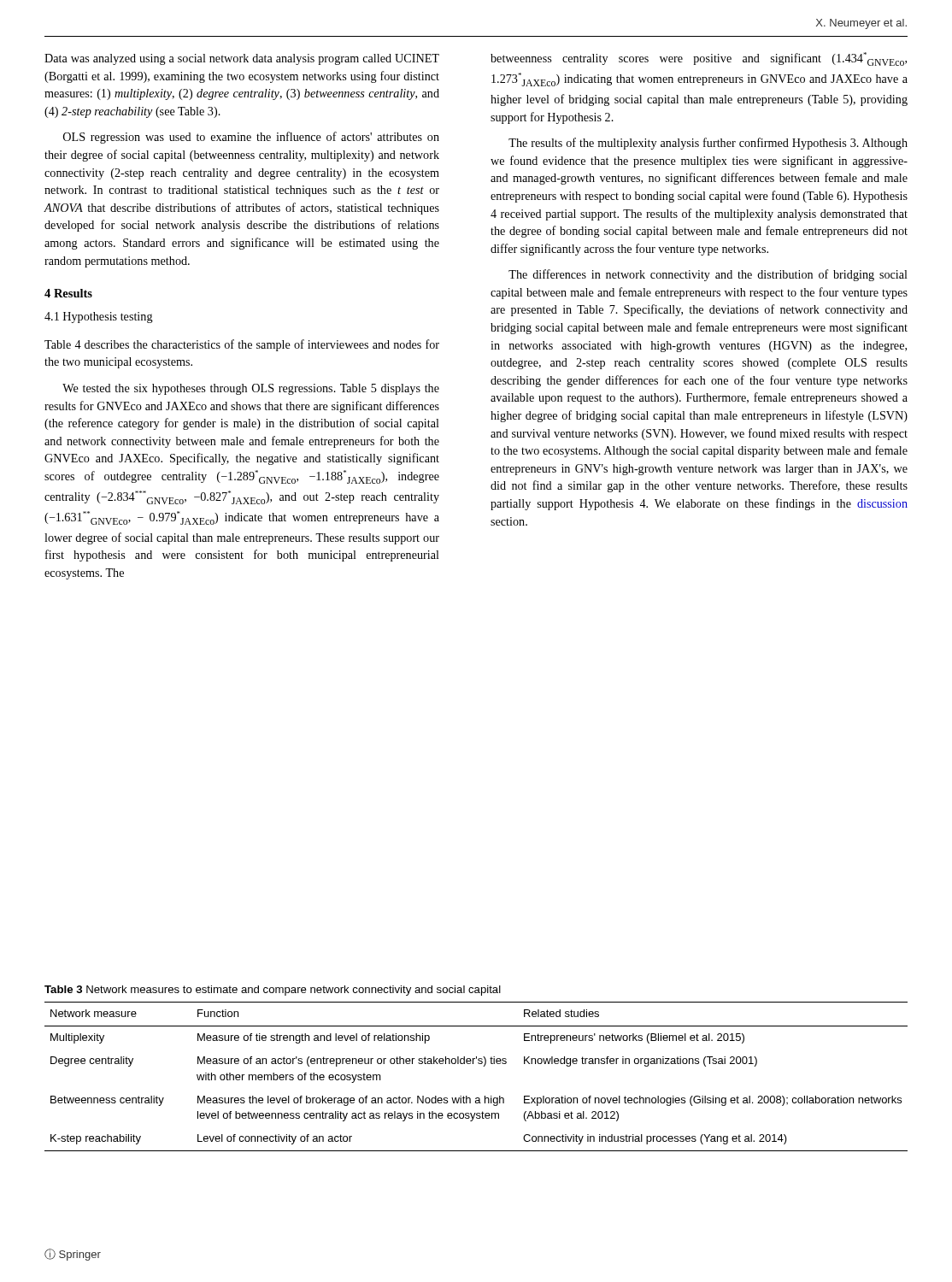Select the text block that reads "The results of the"
The height and width of the screenshot is (1282, 952).
click(699, 196)
